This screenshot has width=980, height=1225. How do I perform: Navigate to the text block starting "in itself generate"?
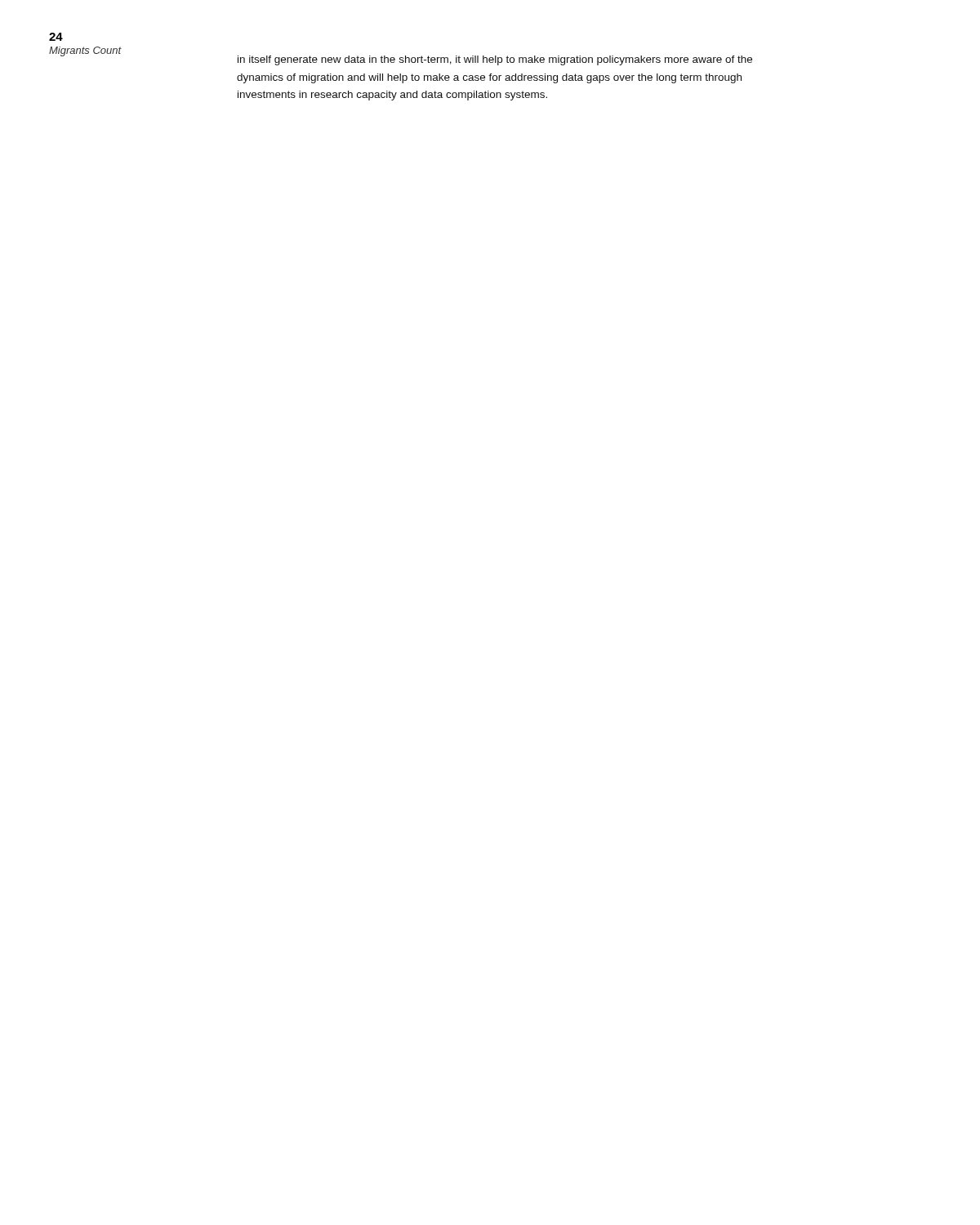point(495,77)
